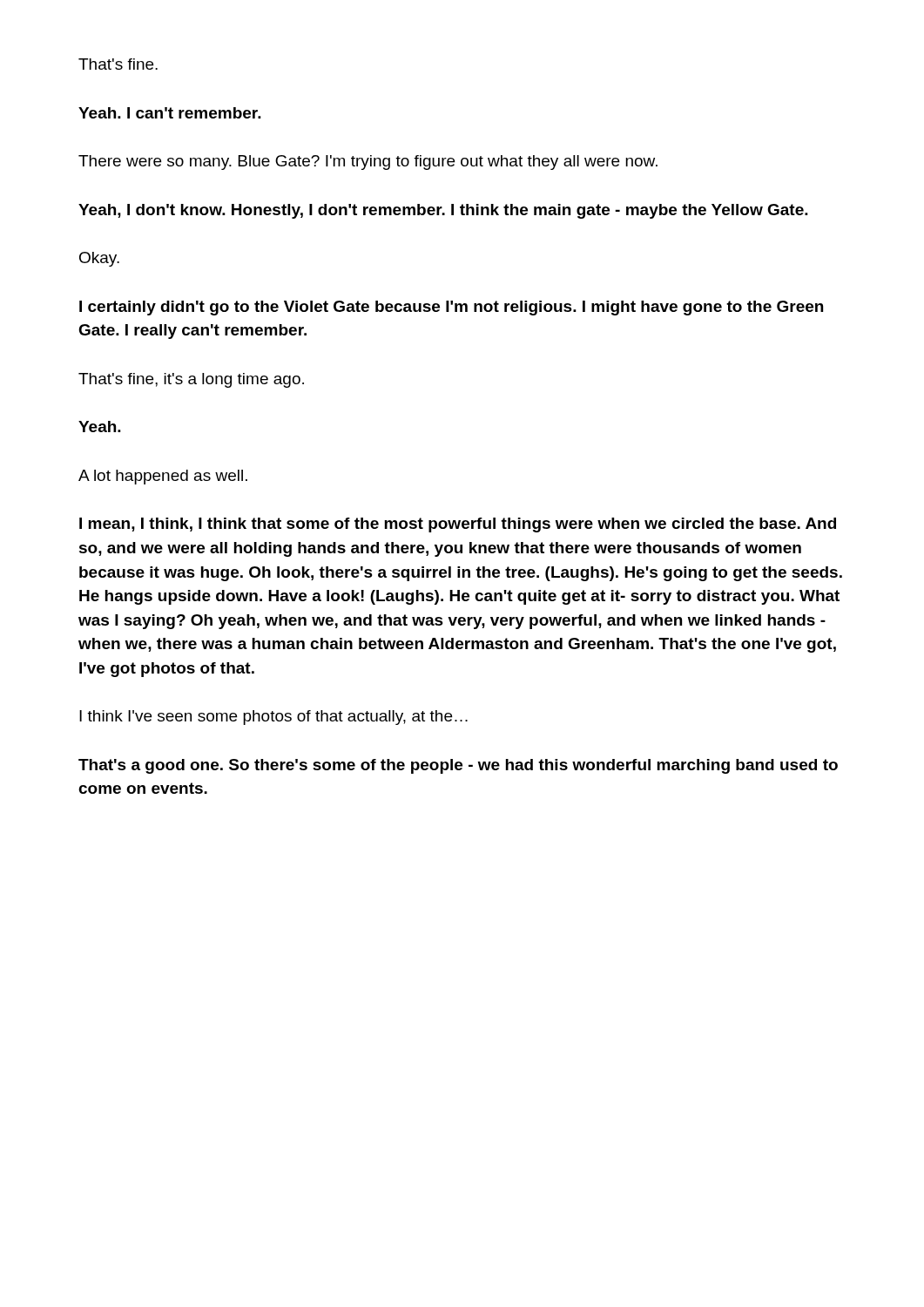Find the text starting "Yeah, I don't know."
The height and width of the screenshot is (1307, 924).
point(444,209)
